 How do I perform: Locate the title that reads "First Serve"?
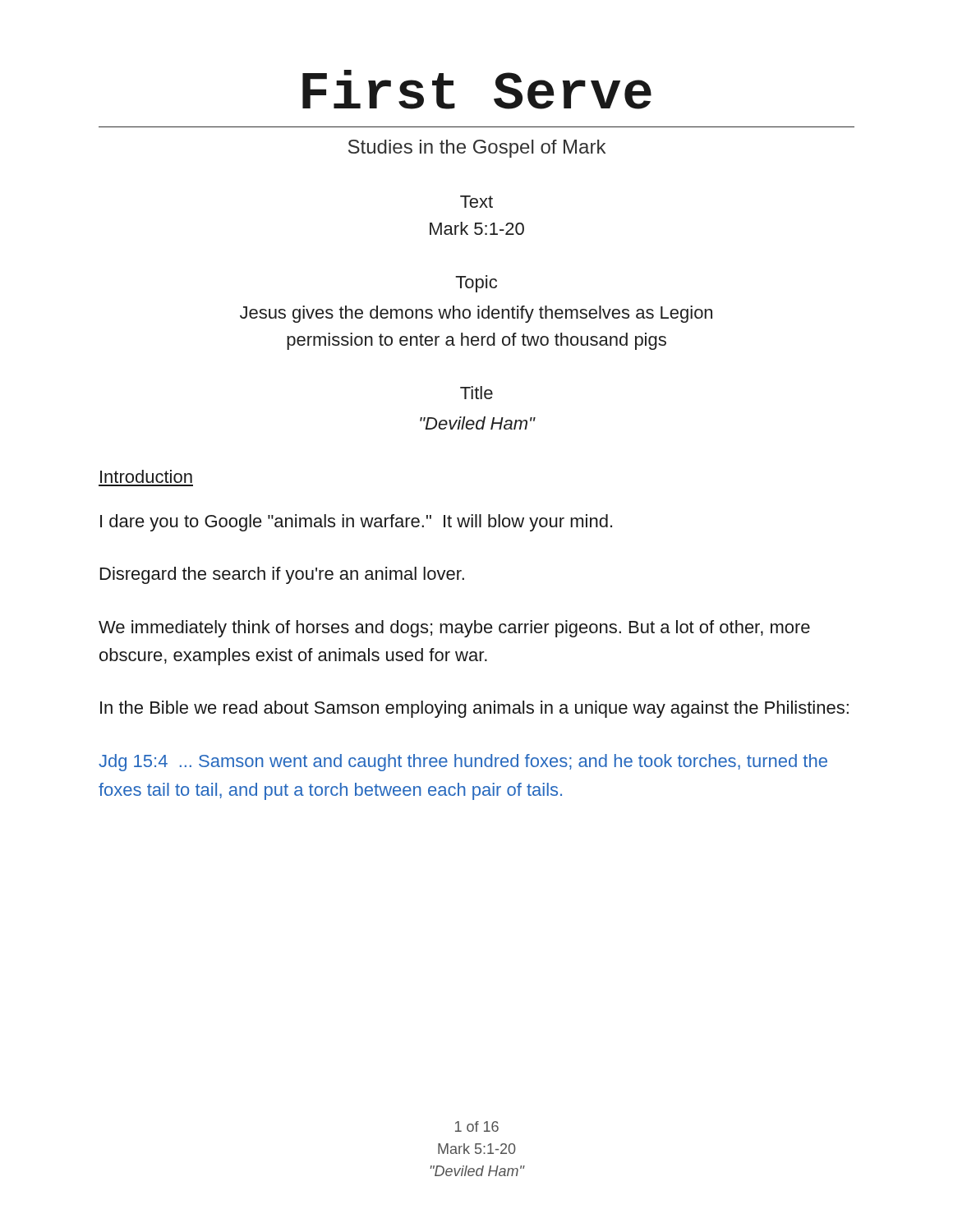(476, 97)
